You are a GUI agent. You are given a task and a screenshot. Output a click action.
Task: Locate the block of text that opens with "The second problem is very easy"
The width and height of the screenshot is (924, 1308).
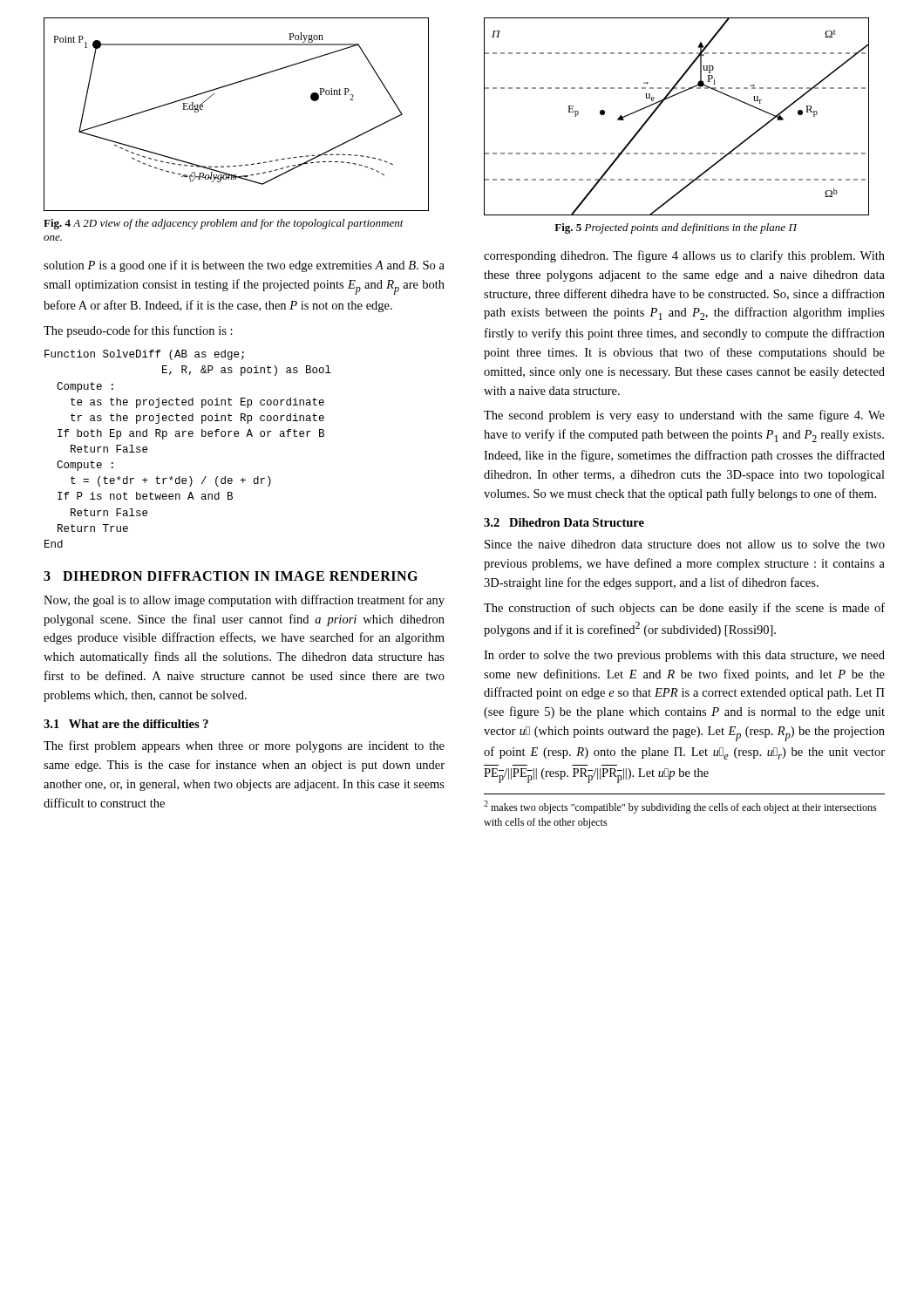pyautogui.click(x=684, y=455)
